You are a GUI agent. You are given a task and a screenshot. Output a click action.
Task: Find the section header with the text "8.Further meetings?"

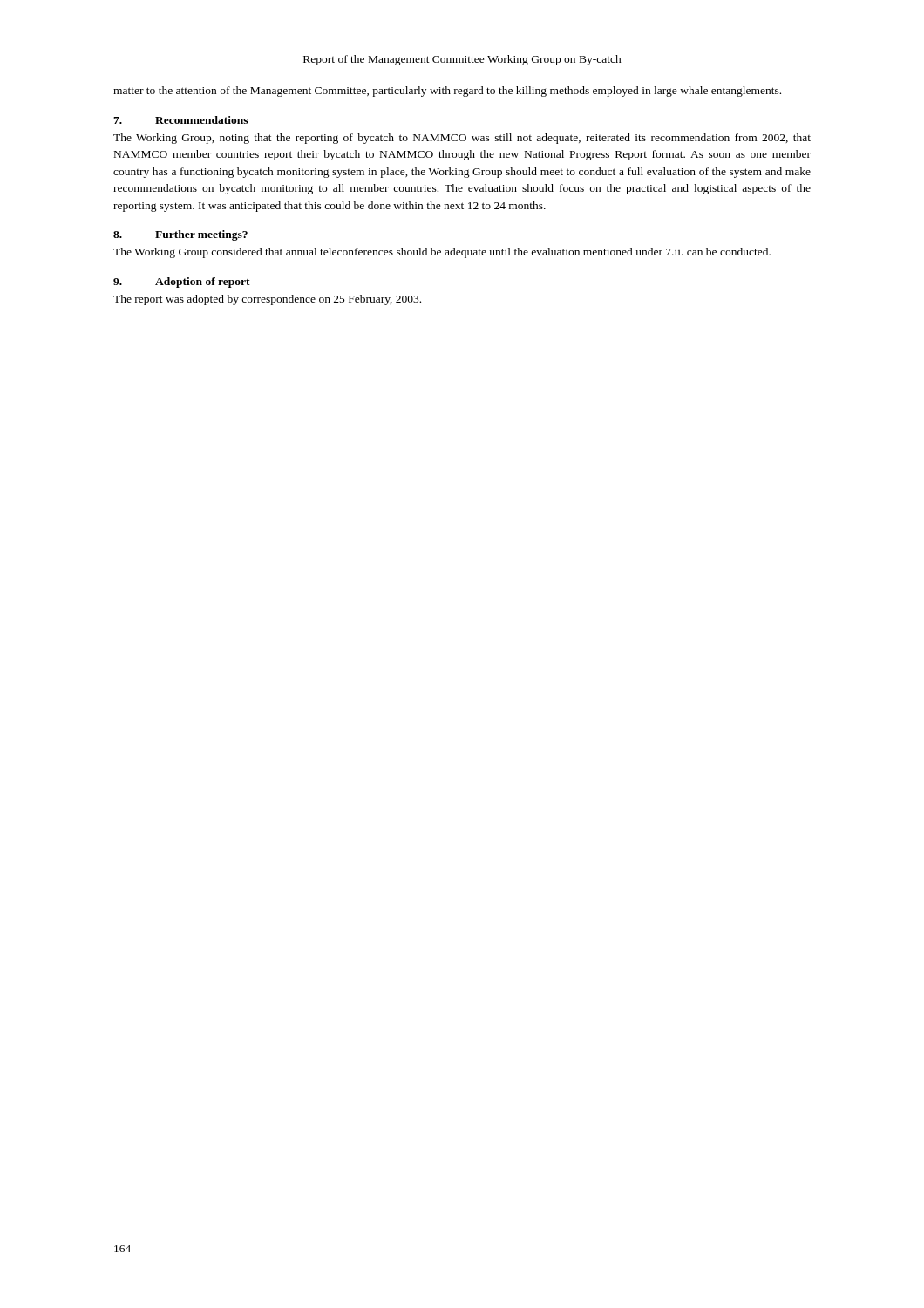pyautogui.click(x=181, y=235)
